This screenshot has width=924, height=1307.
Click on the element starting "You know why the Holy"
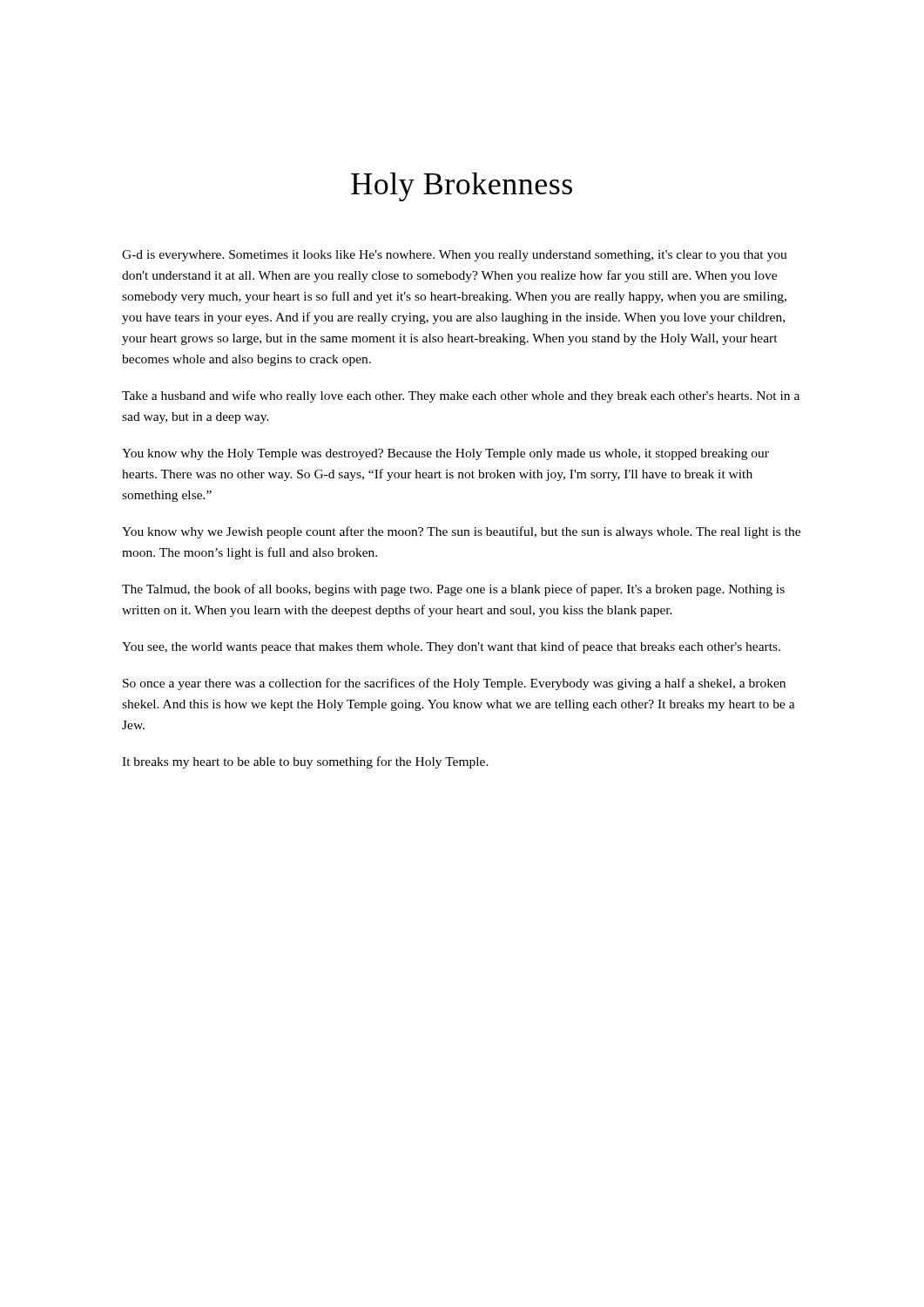(x=445, y=474)
